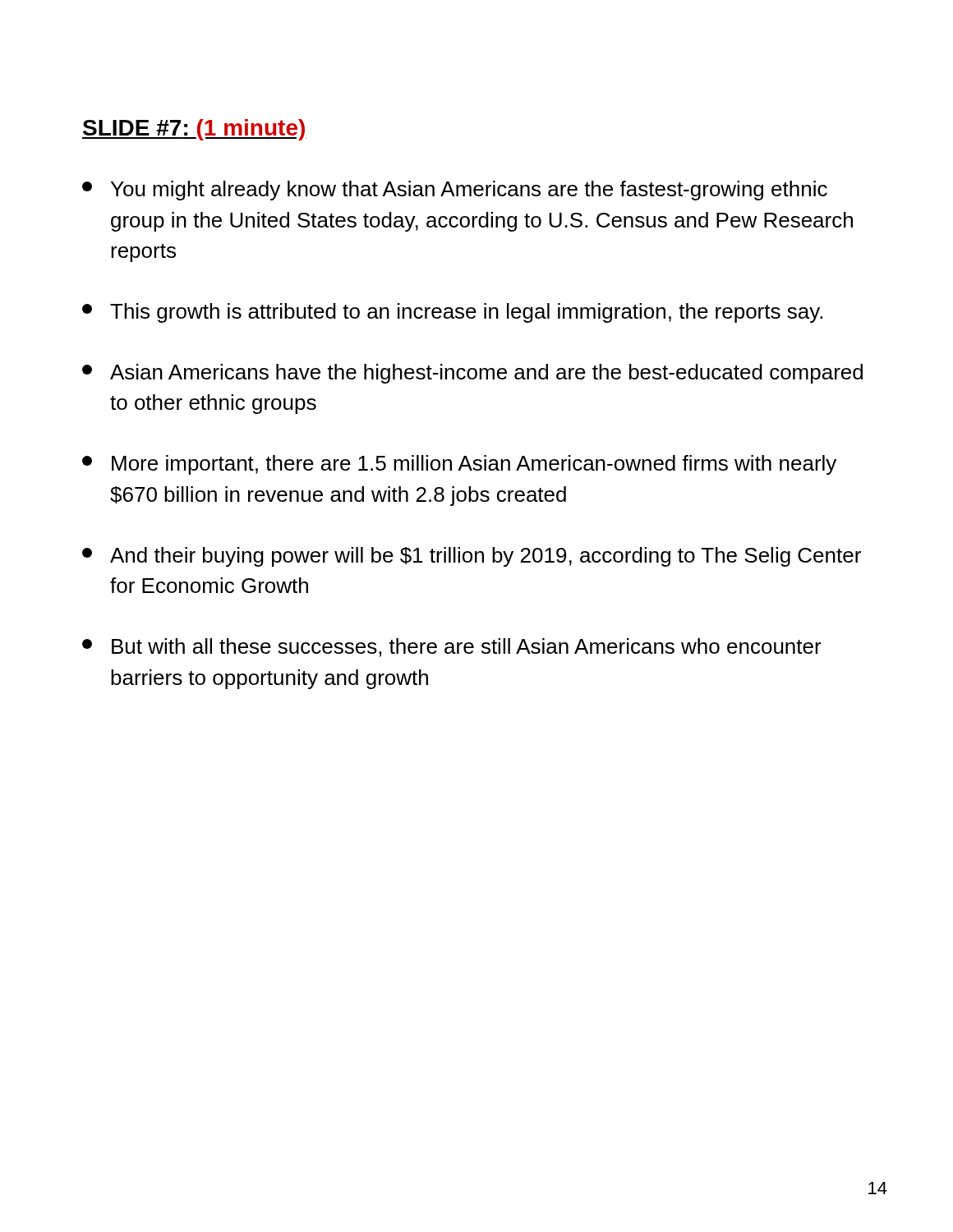Navigate to the text starting "More important, there are 1.5 million"
Viewport: 953px width, 1232px height.
point(476,479)
